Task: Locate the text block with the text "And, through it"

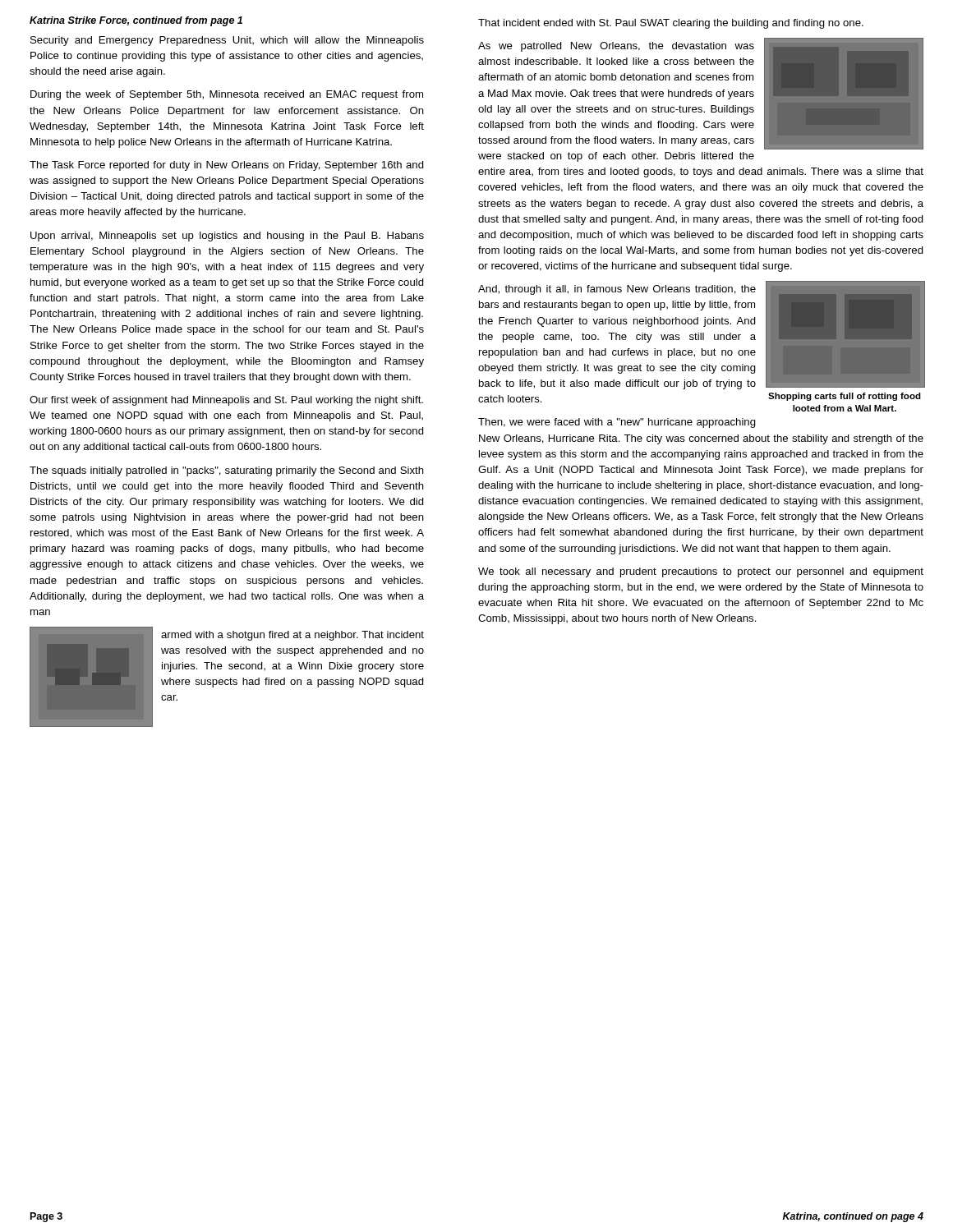Action: [701, 454]
